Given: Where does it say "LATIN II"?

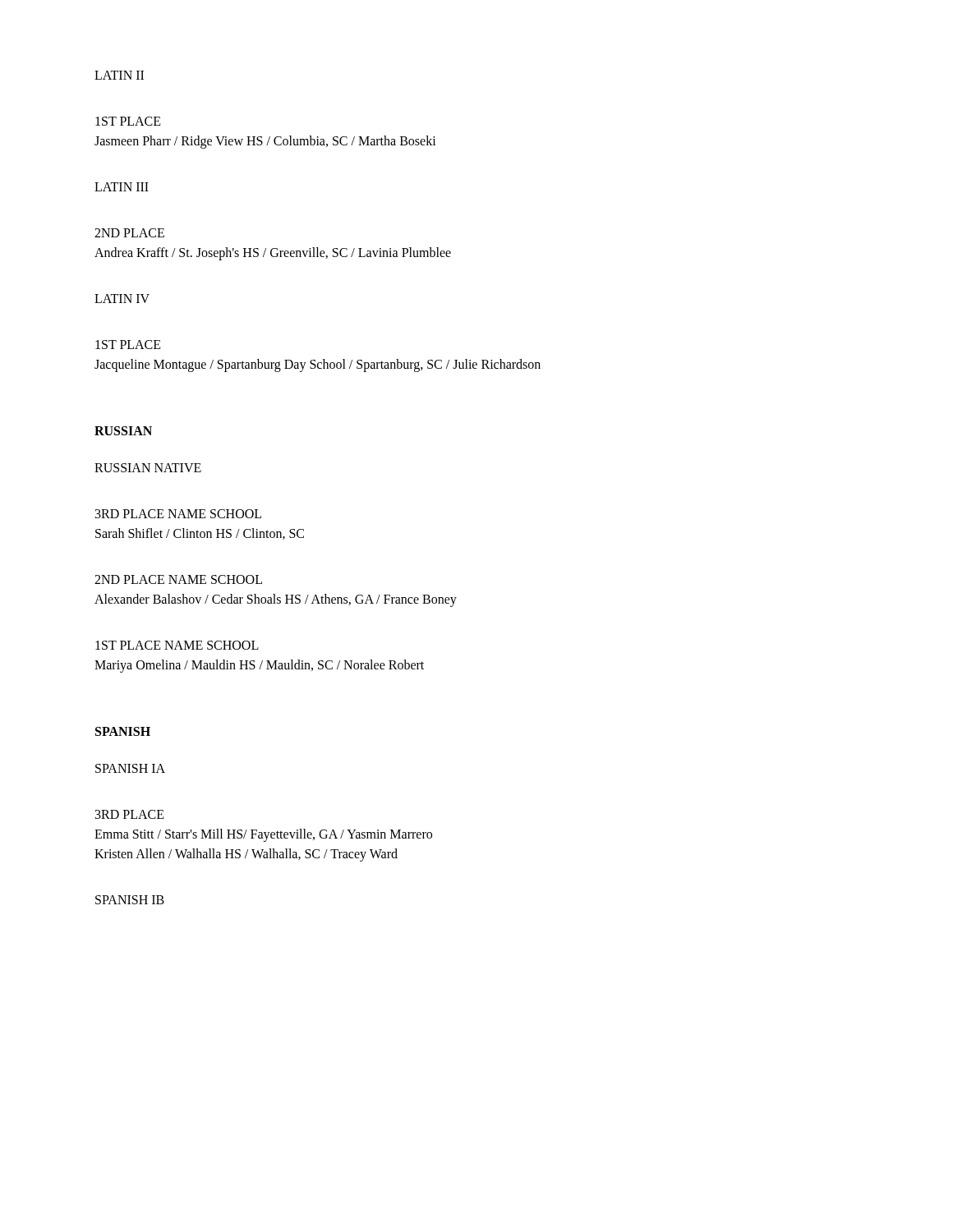Looking at the screenshot, I should pos(119,75).
